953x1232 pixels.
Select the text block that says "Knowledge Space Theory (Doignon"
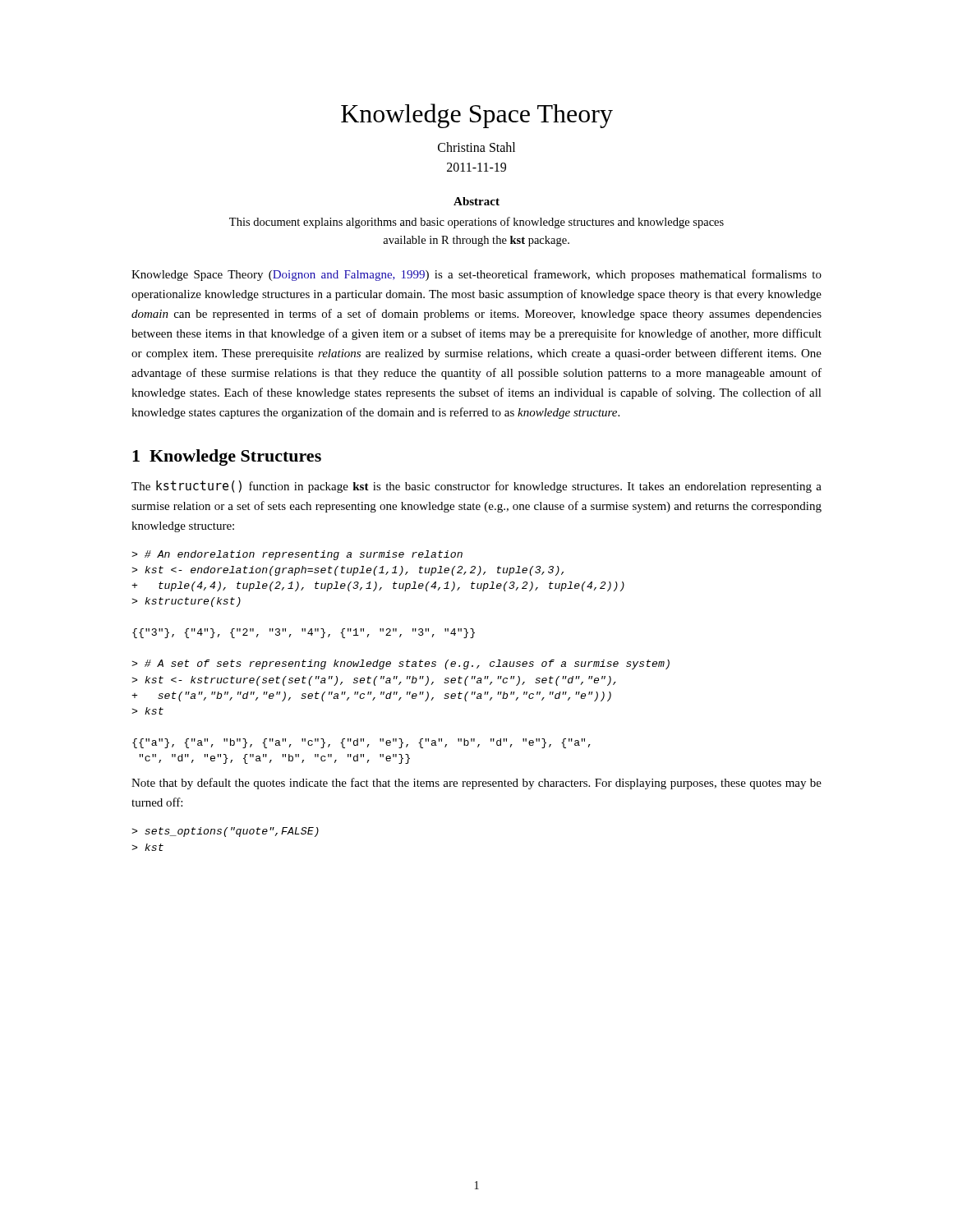(x=476, y=343)
